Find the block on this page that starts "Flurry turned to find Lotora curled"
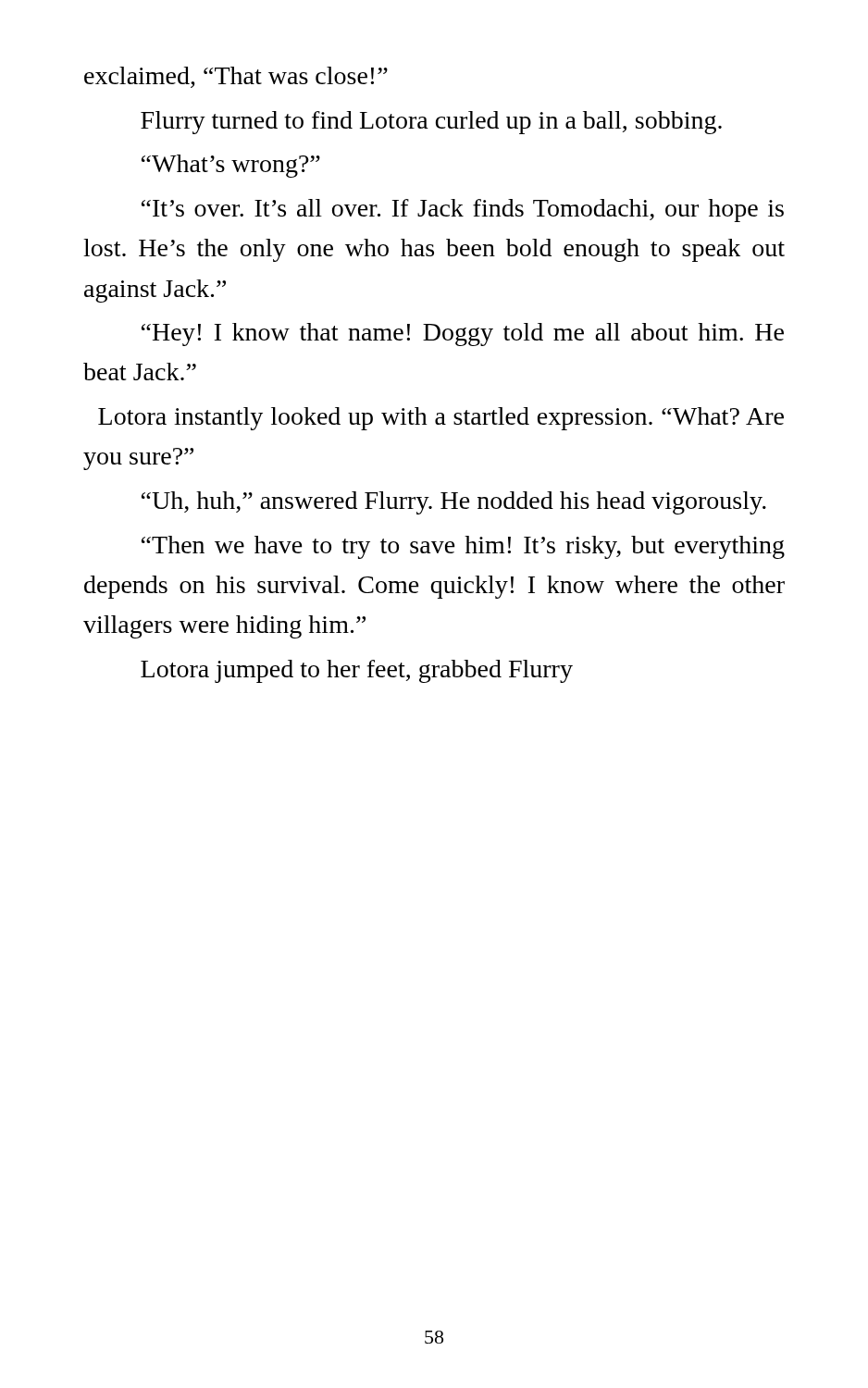The height and width of the screenshot is (1388, 868). [x=434, y=120]
